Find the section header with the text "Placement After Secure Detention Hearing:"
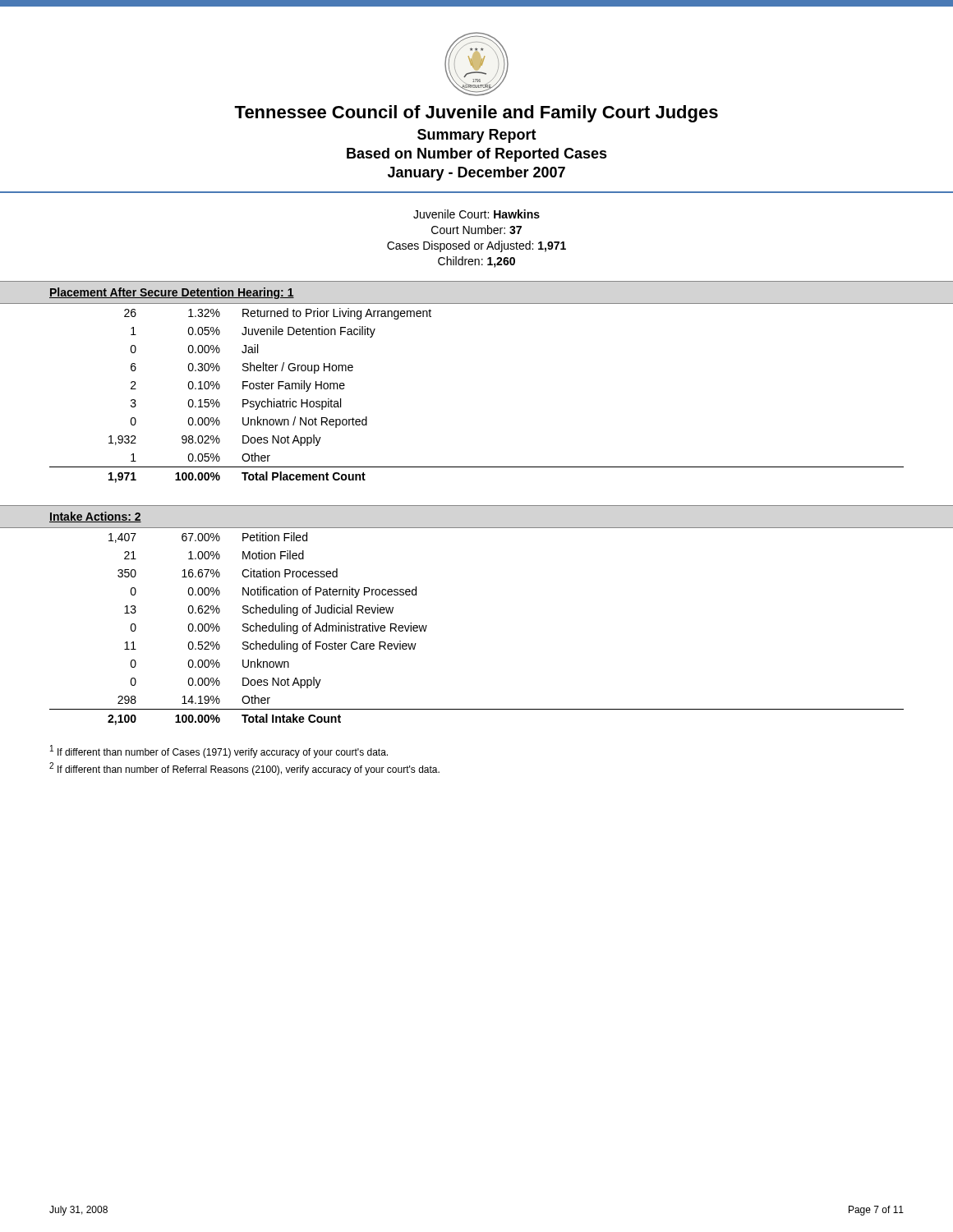 pos(171,292)
